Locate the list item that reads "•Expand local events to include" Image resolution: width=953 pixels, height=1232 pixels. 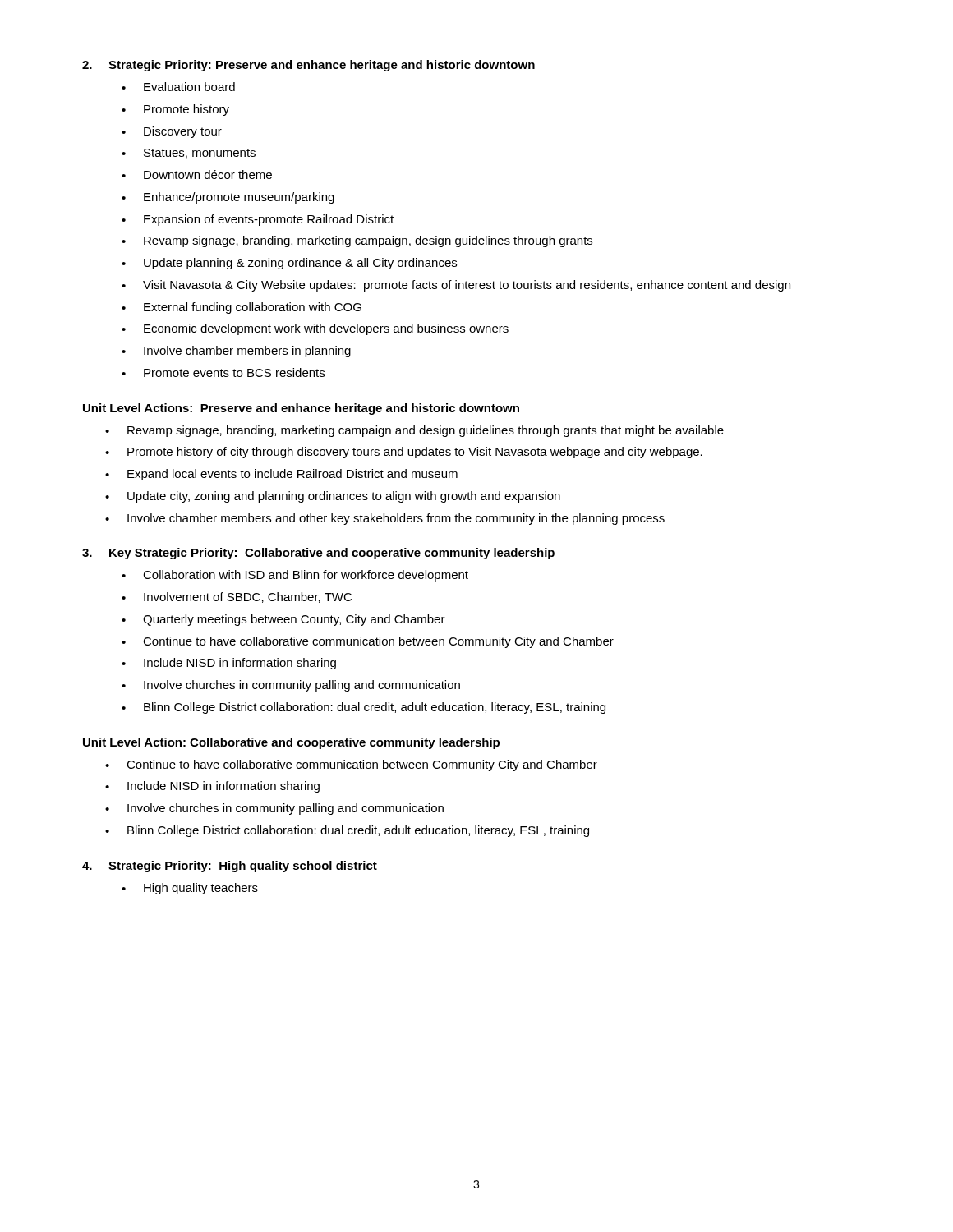(x=281, y=475)
